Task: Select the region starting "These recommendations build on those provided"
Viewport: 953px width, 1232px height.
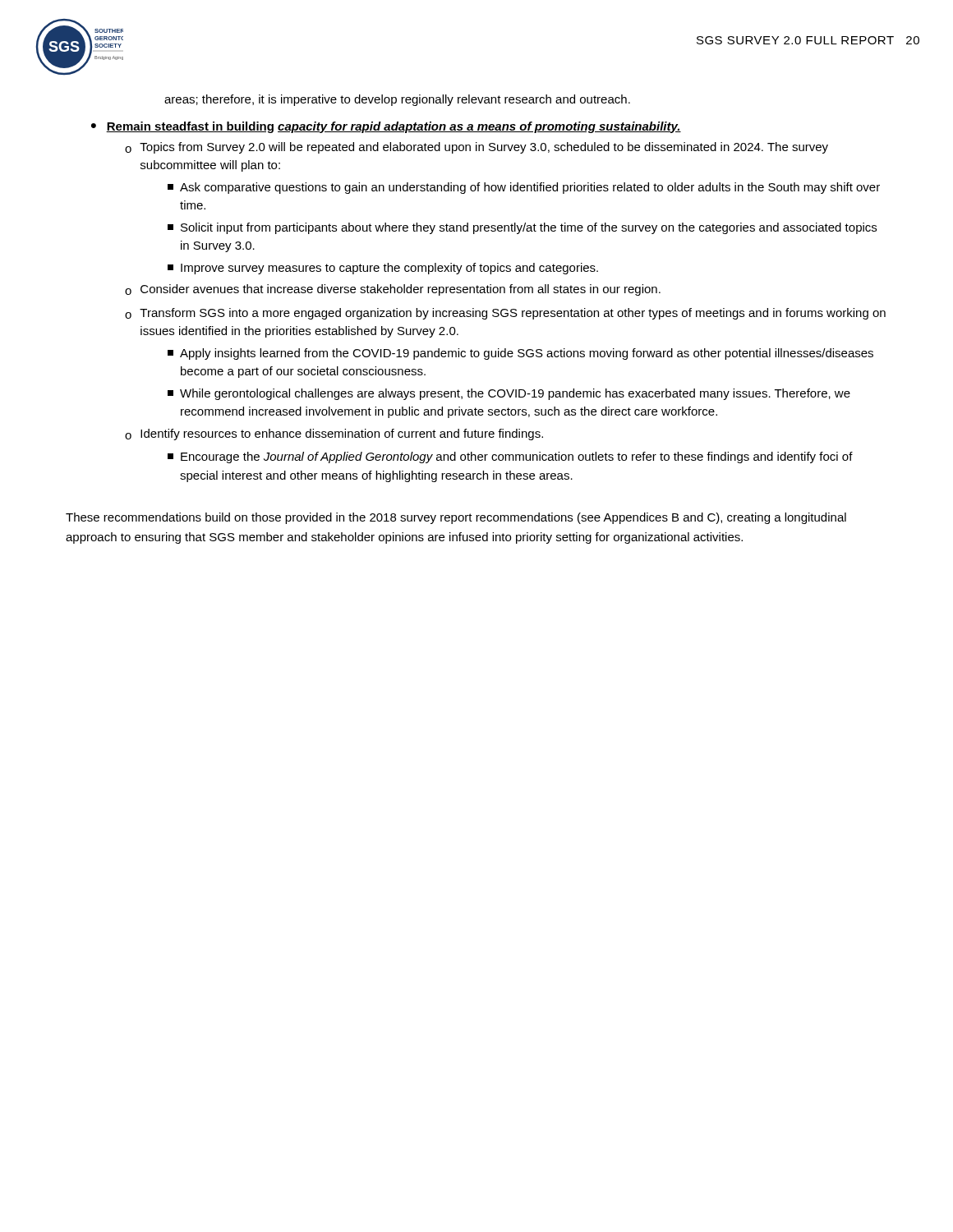Action: 456,527
